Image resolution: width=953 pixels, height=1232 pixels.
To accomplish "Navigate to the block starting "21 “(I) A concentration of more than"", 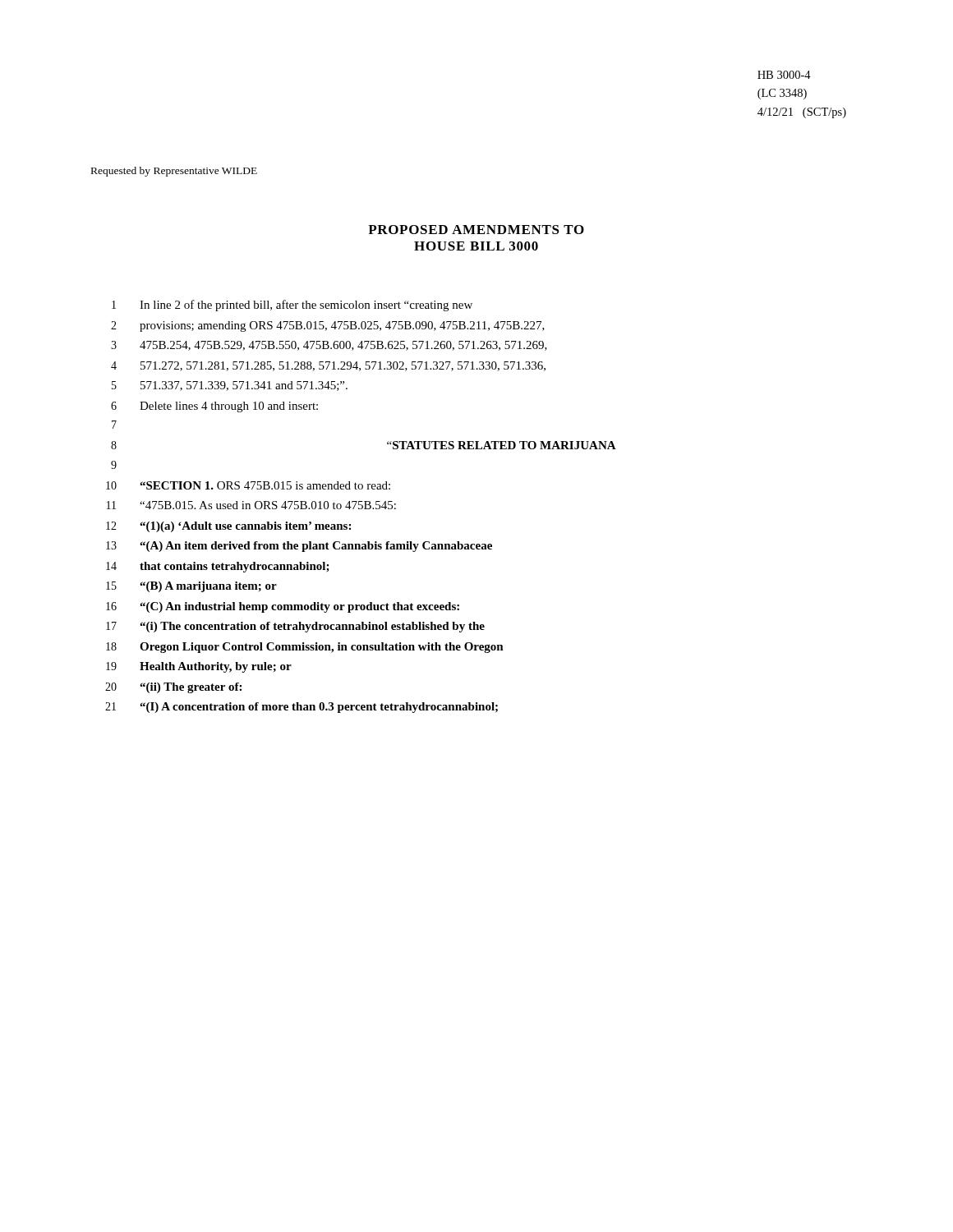I will [476, 707].
